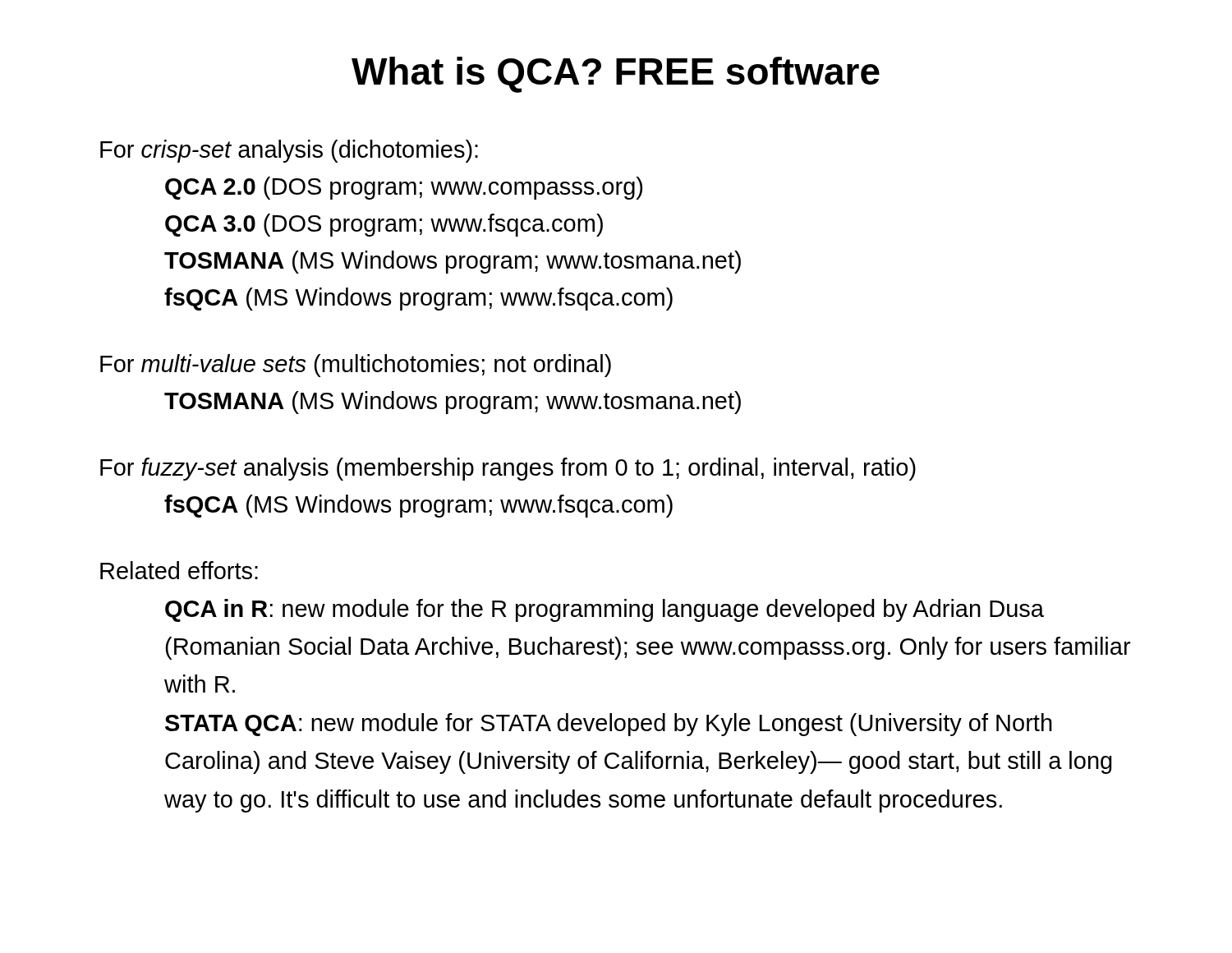Locate the block of text that opens with "For multi-value sets (multichotomies; not ordinal) TOSMANA (MS"
Image resolution: width=1232 pixels, height=953 pixels.
(x=616, y=385)
